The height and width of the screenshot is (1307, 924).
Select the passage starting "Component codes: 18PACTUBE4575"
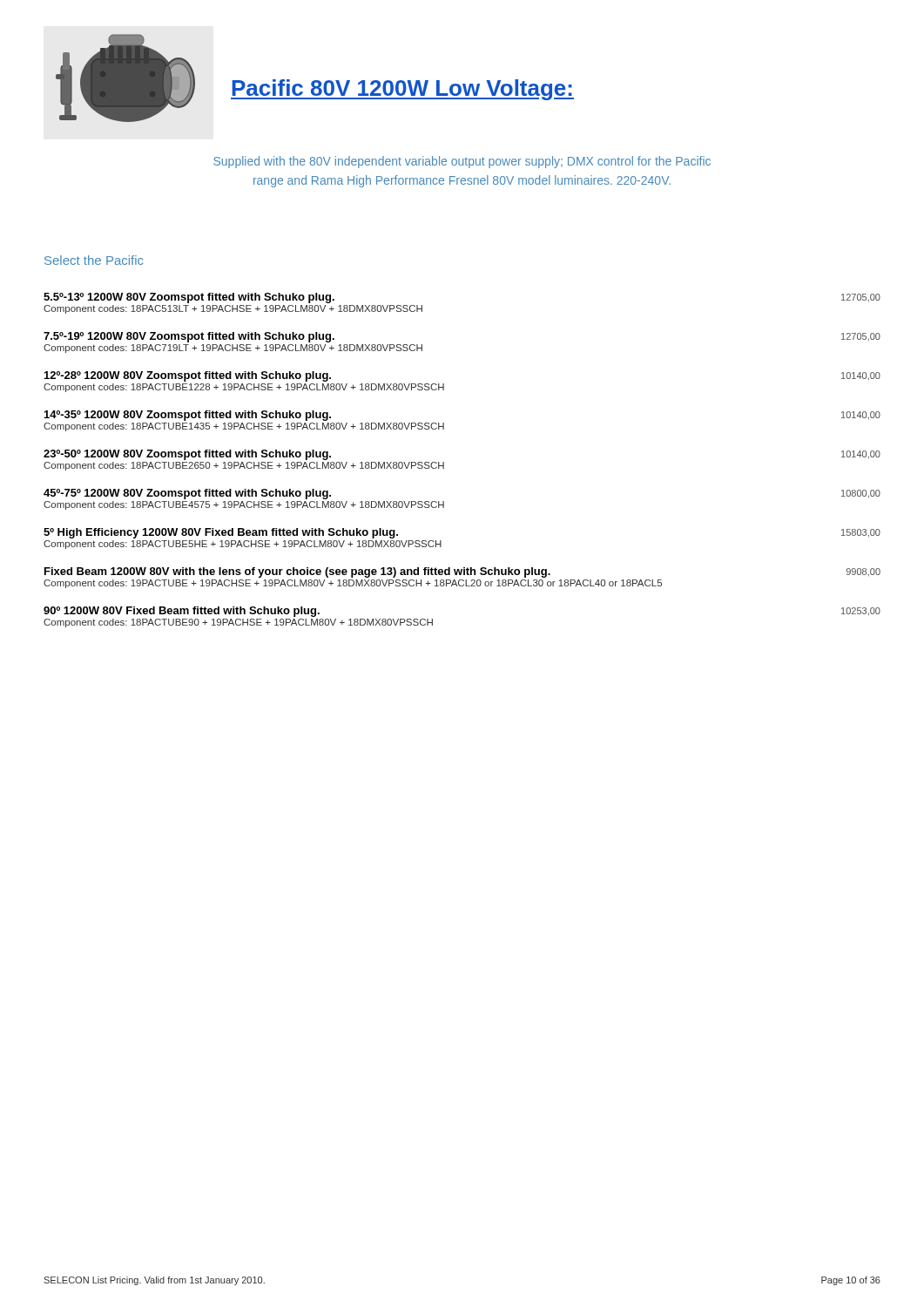[x=244, y=505]
